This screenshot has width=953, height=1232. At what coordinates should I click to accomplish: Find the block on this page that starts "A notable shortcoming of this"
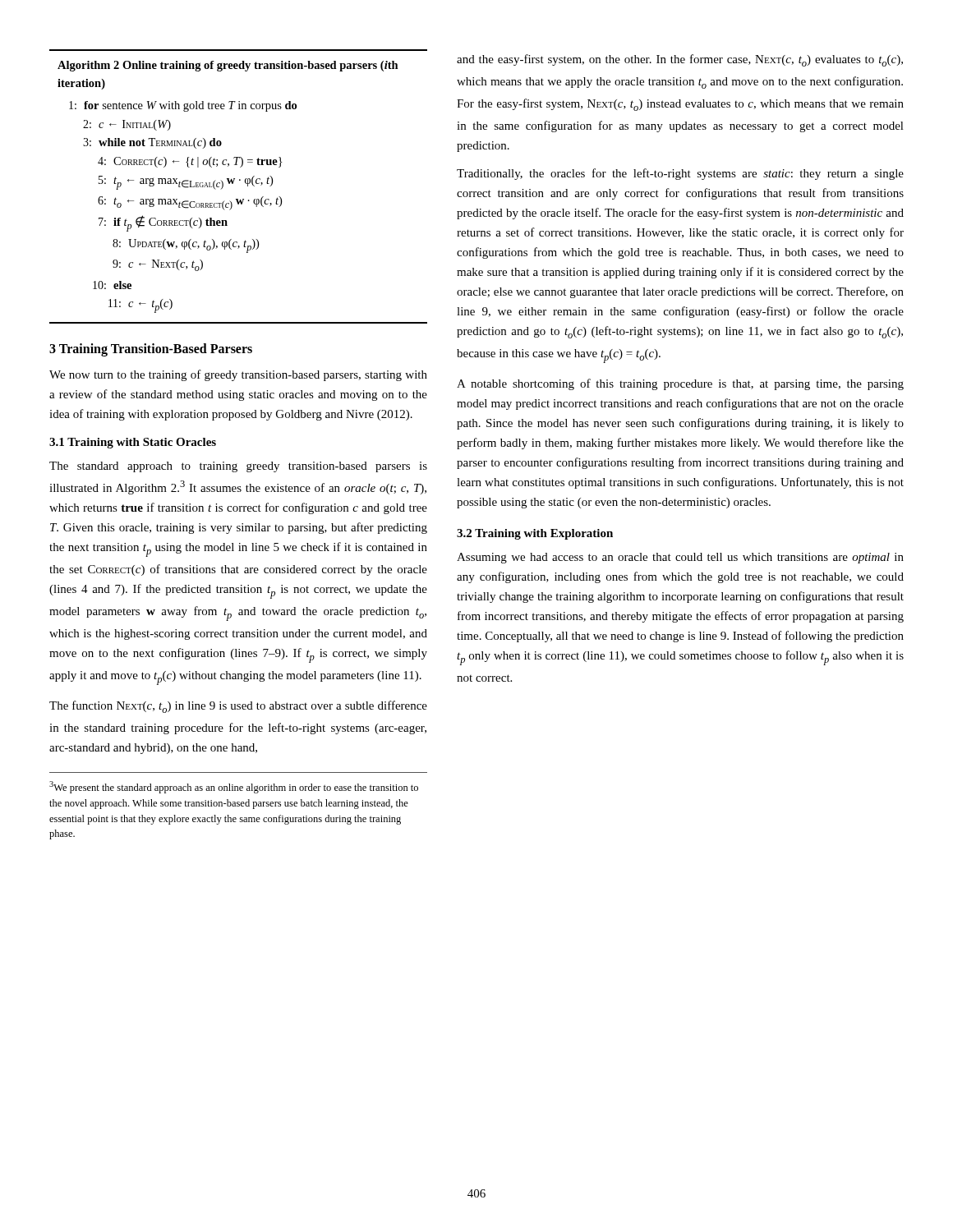tap(680, 443)
